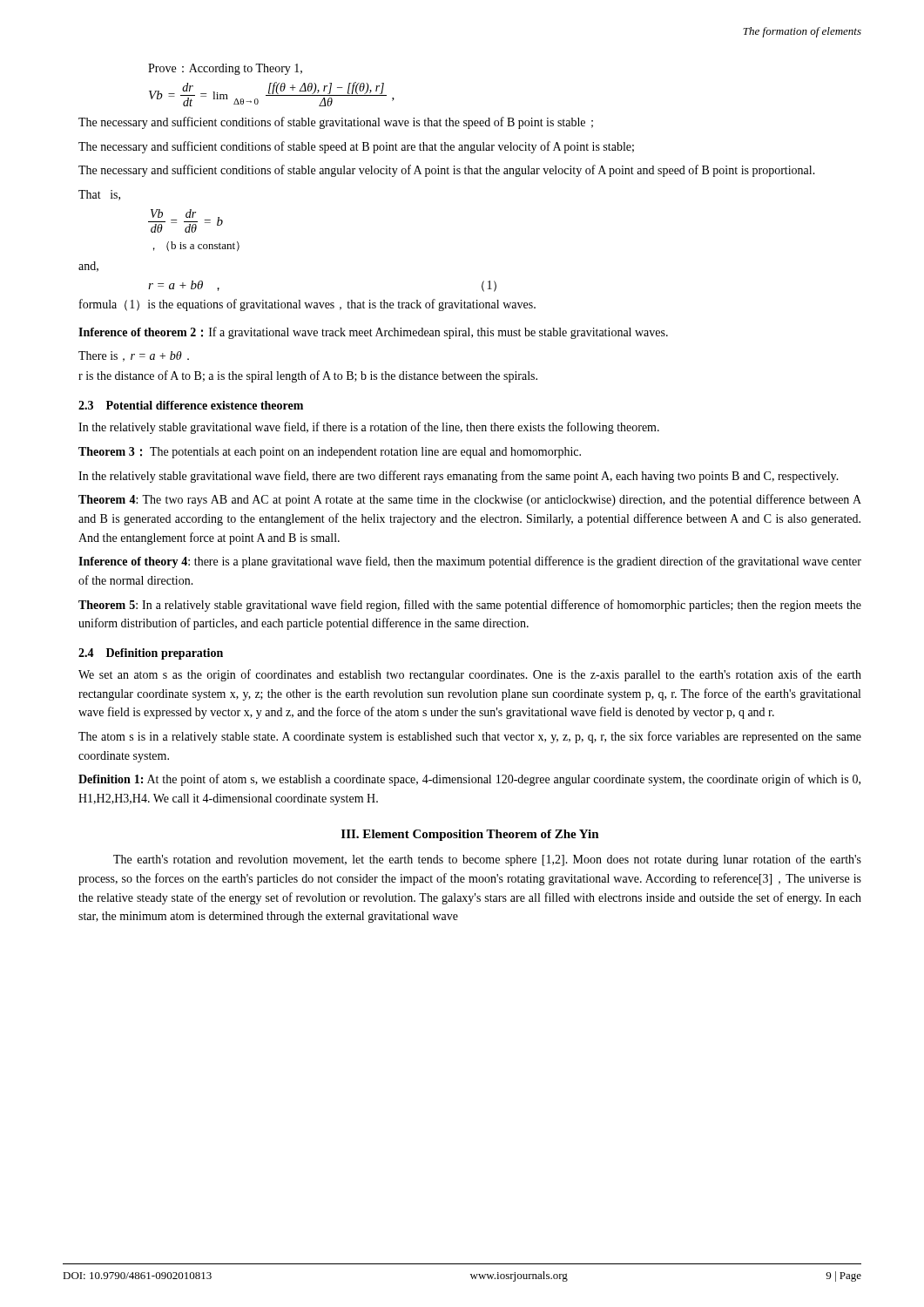
Task: Select the text block that reads "Inference of theorem 2：If a"
Action: [x=470, y=333]
